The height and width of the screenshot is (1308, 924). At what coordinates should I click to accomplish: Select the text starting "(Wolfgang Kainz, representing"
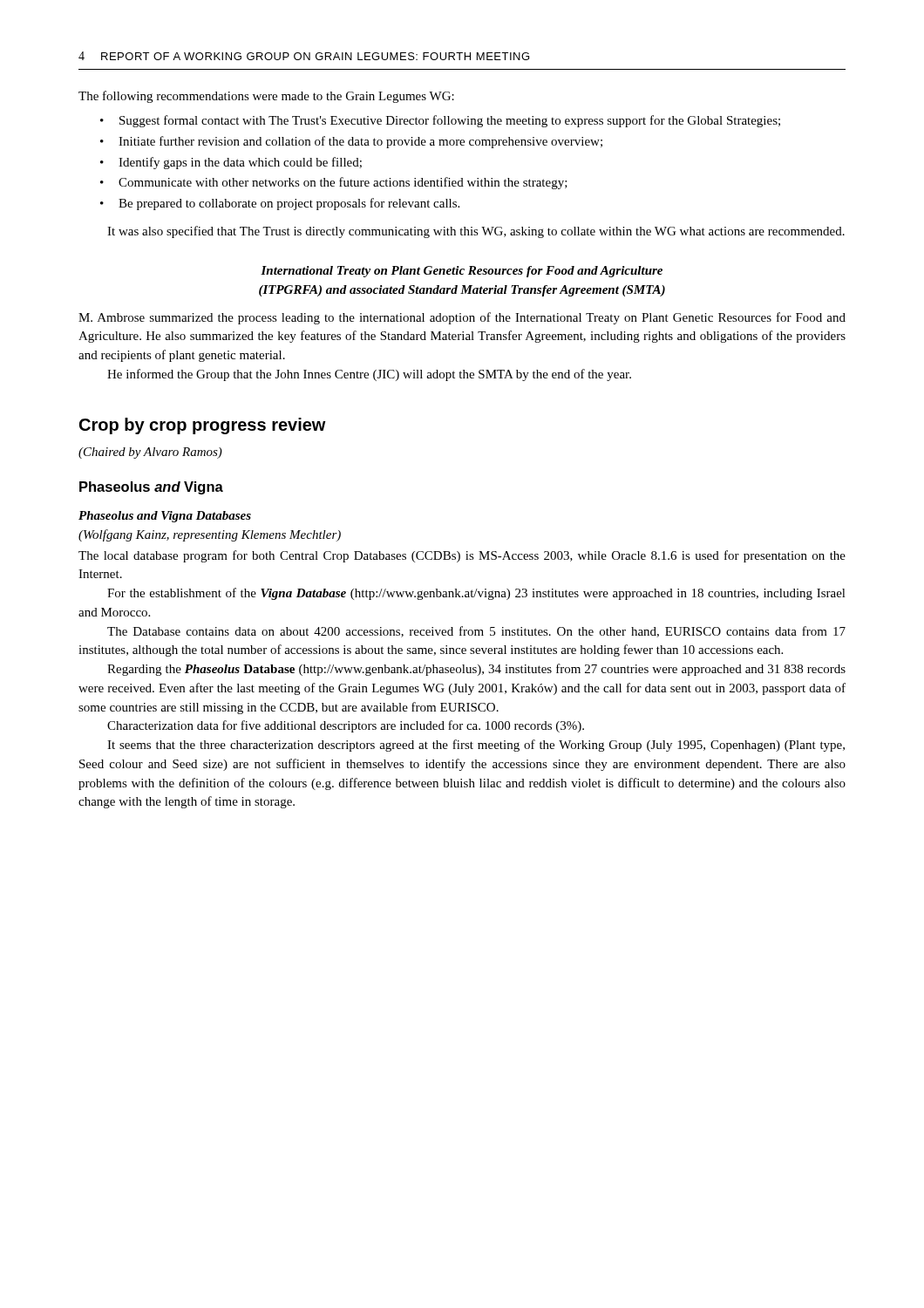click(x=210, y=535)
